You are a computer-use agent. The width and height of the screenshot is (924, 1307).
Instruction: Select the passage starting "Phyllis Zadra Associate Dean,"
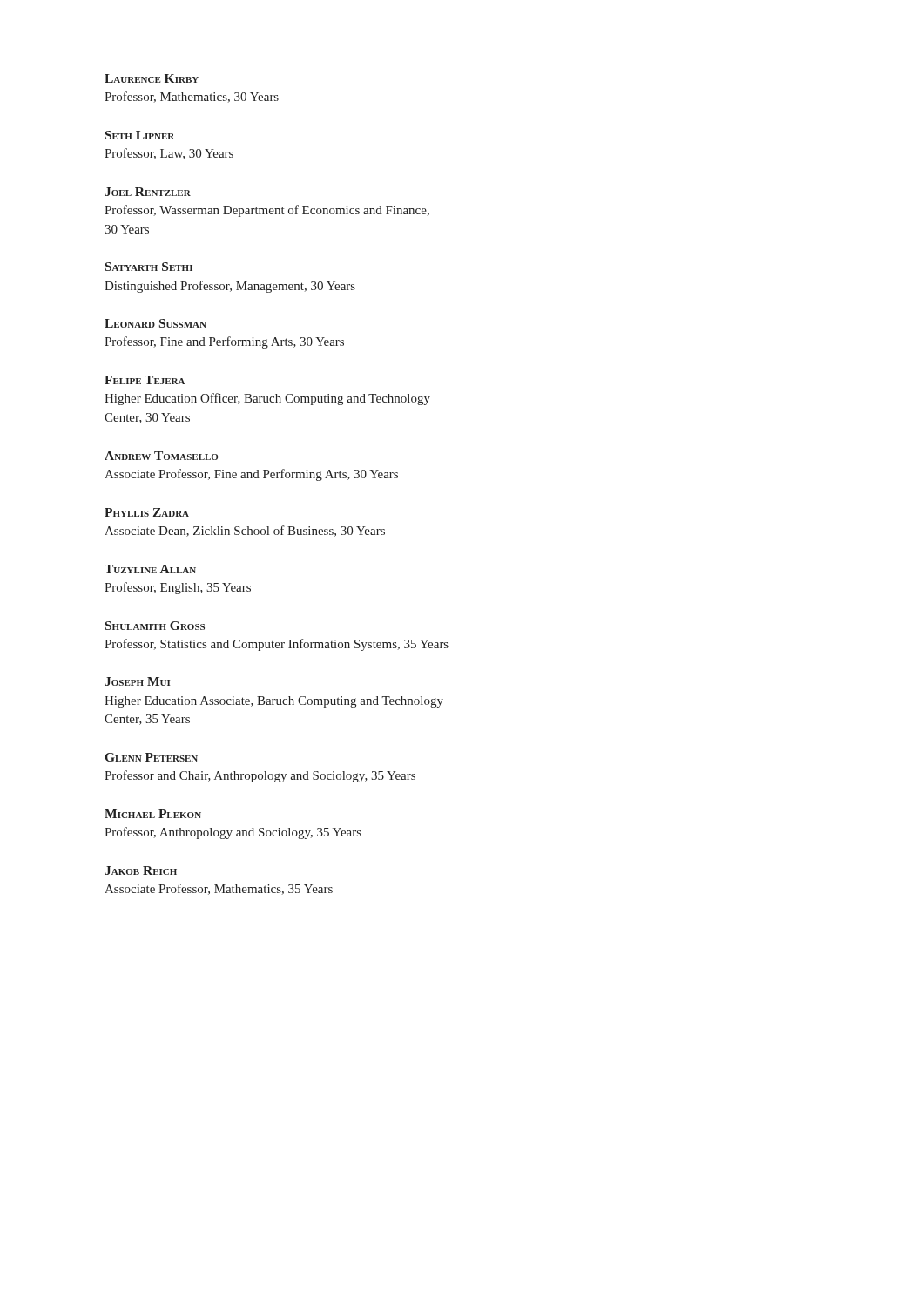pos(147,512)
